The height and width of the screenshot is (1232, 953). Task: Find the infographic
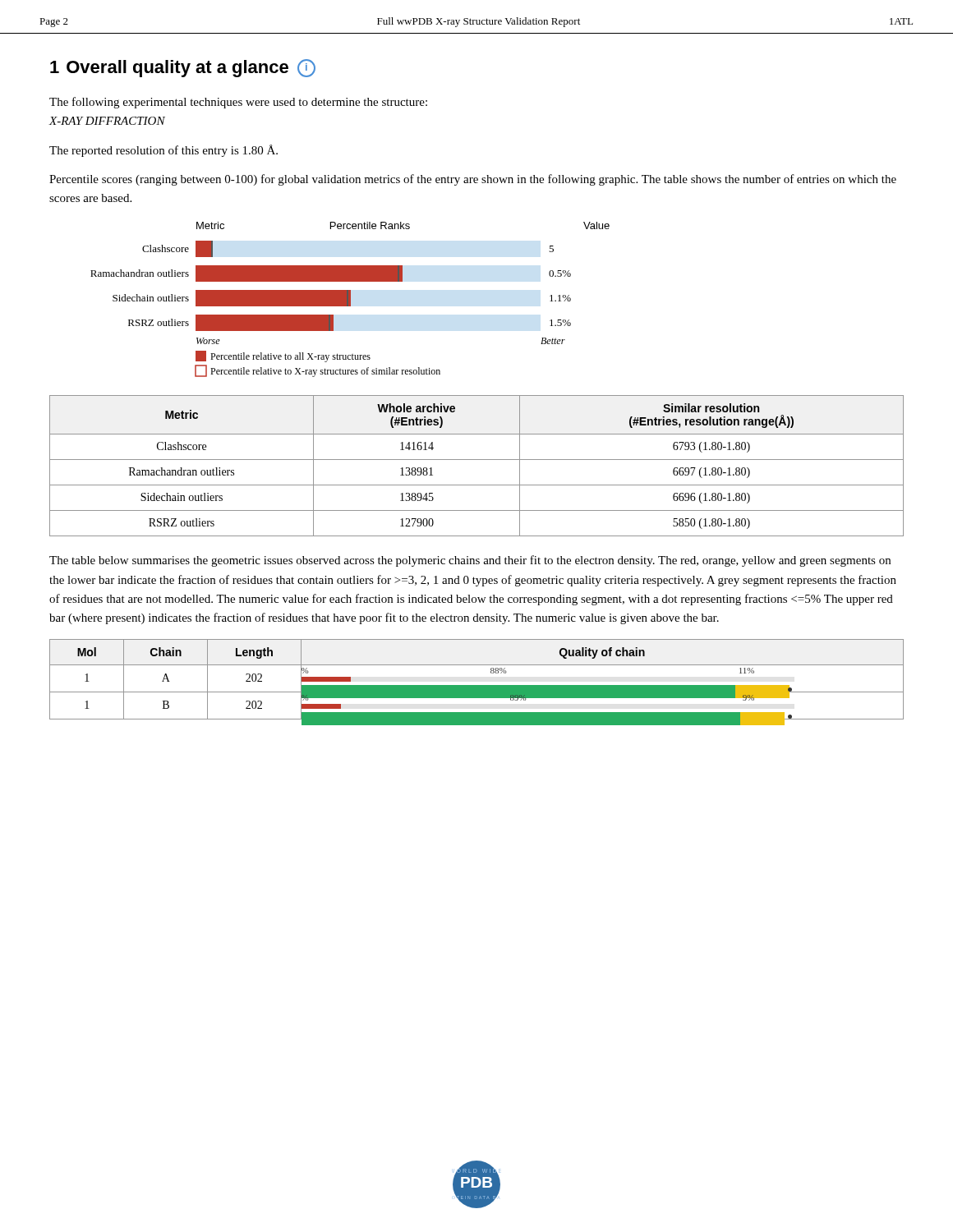(476, 299)
